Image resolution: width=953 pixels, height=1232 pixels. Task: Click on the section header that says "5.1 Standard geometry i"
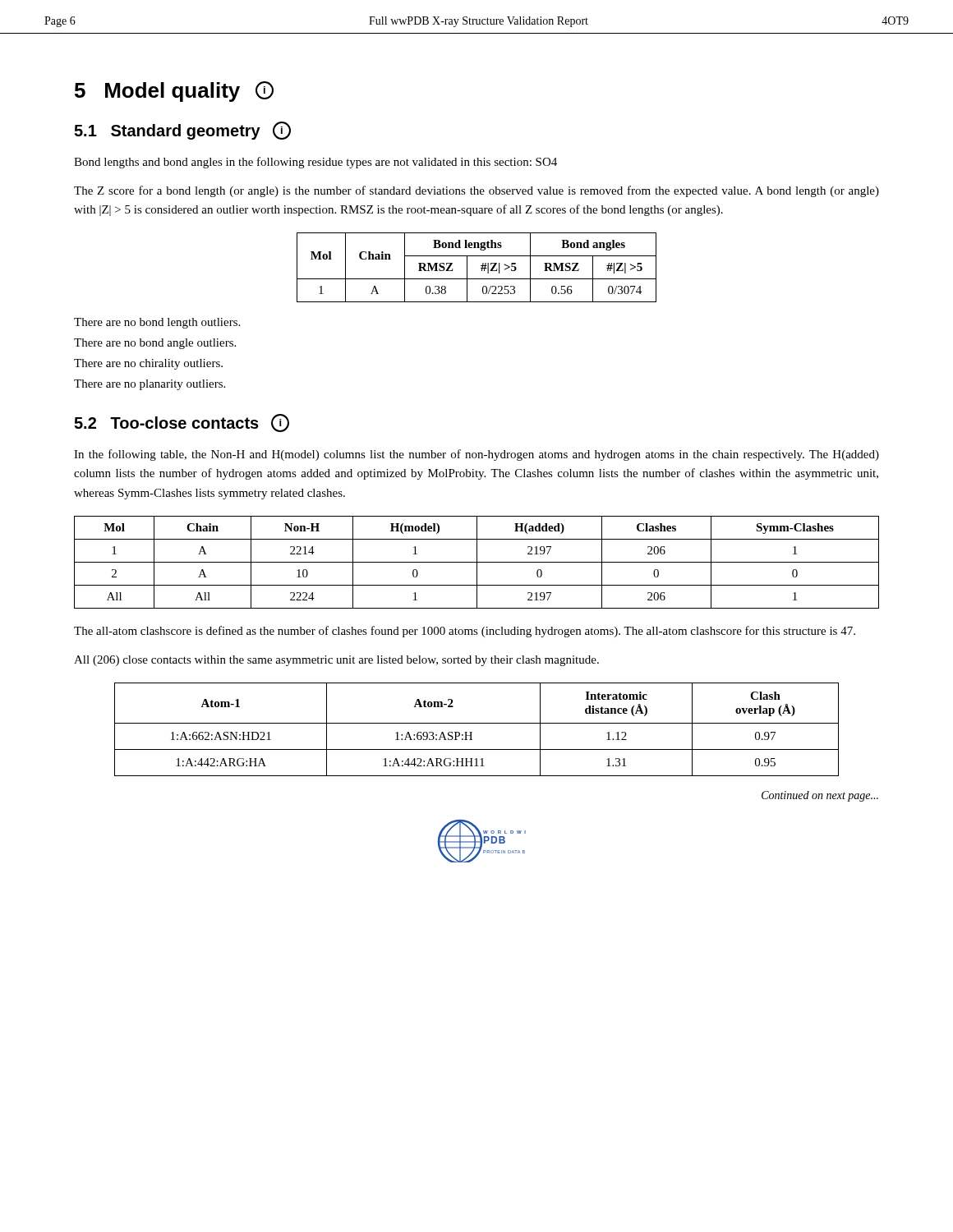pos(182,131)
